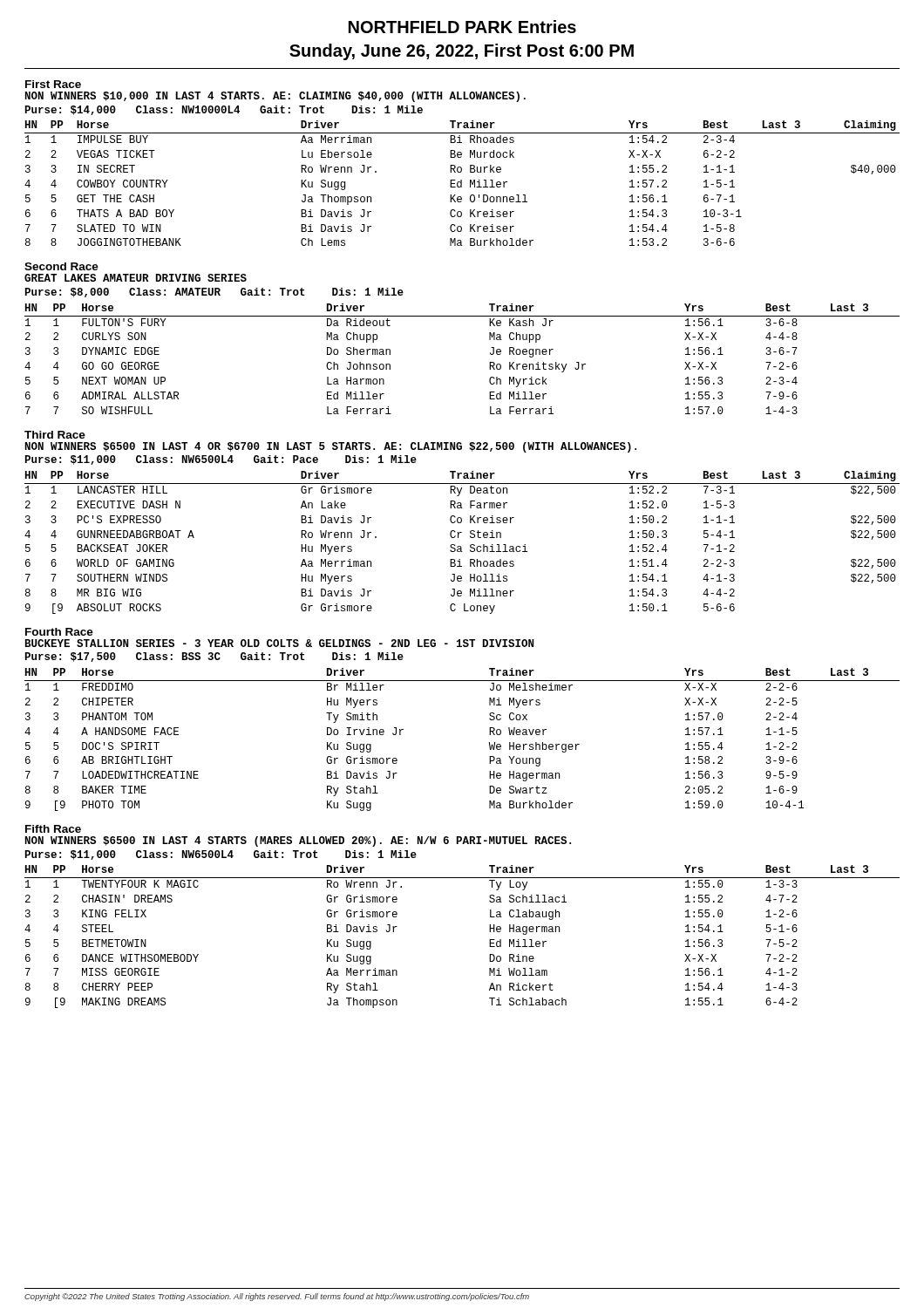This screenshot has width=924, height=1308.
Task: Find the element starting "NORTHFIELD PARK Entries Sunday, June 26, 2022, First"
Action: (462, 39)
